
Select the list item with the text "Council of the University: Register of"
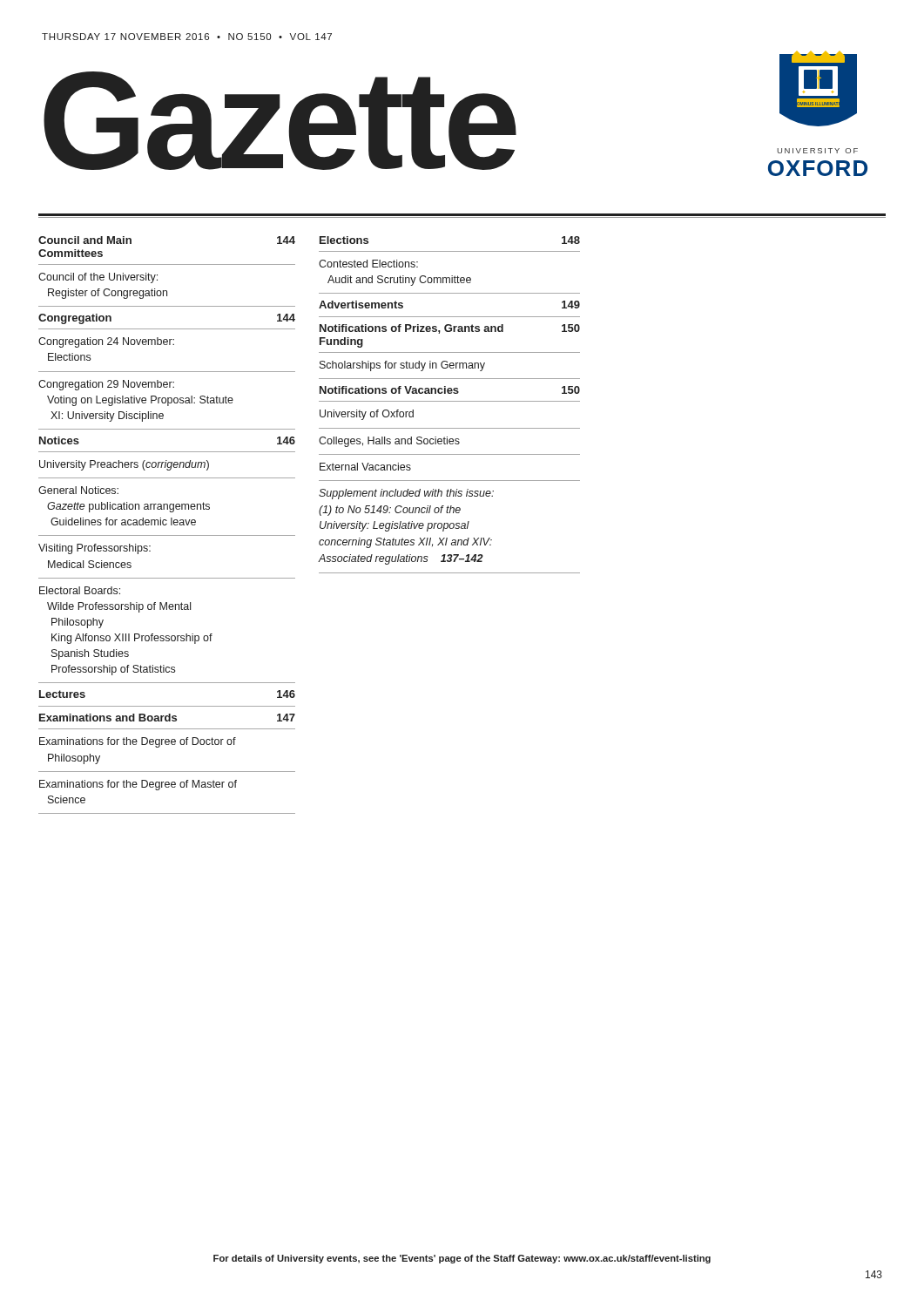pyautogui.click(x=103, y=285)
